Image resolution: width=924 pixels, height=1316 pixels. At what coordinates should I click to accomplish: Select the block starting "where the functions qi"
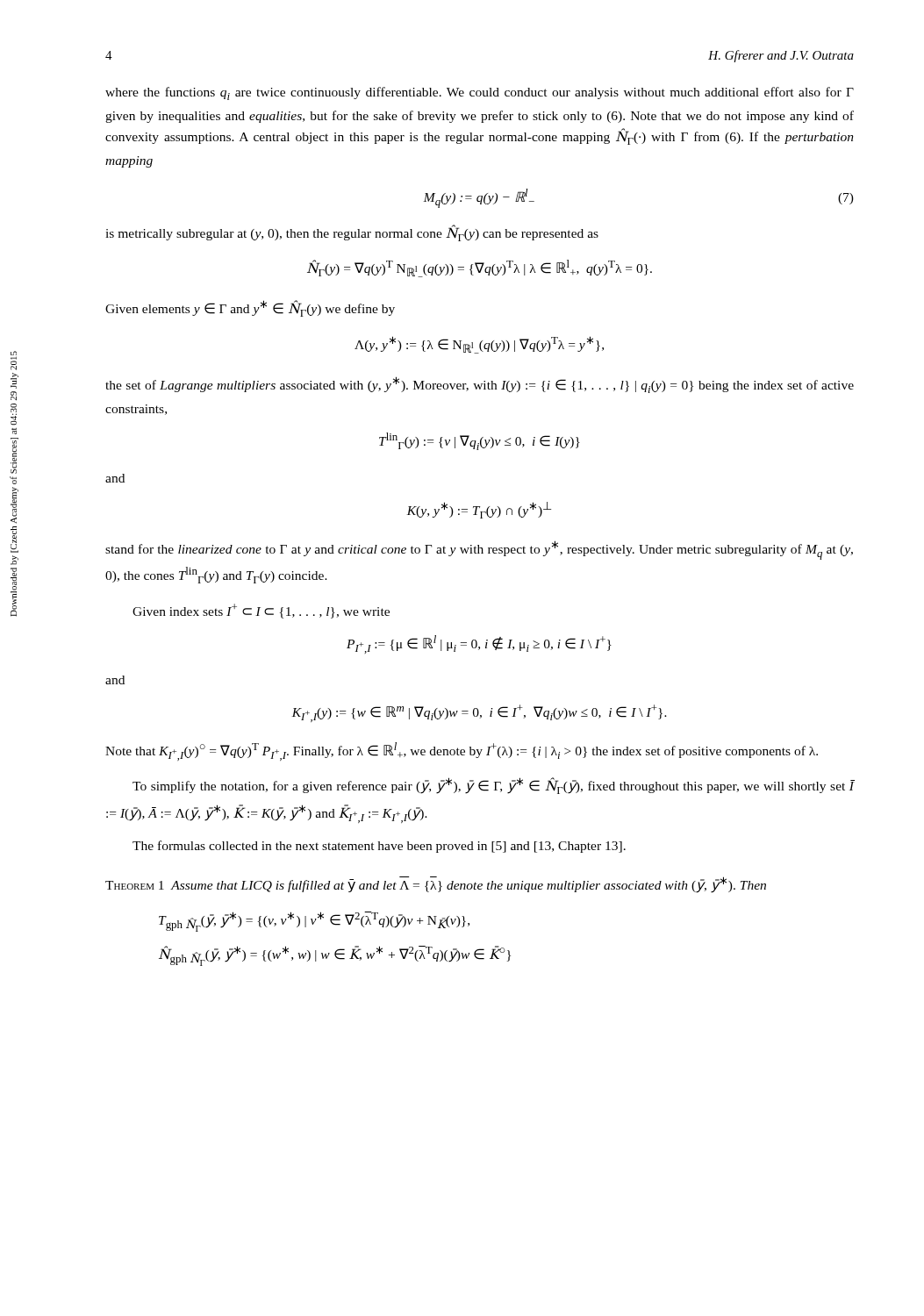(x=480, y=127)
